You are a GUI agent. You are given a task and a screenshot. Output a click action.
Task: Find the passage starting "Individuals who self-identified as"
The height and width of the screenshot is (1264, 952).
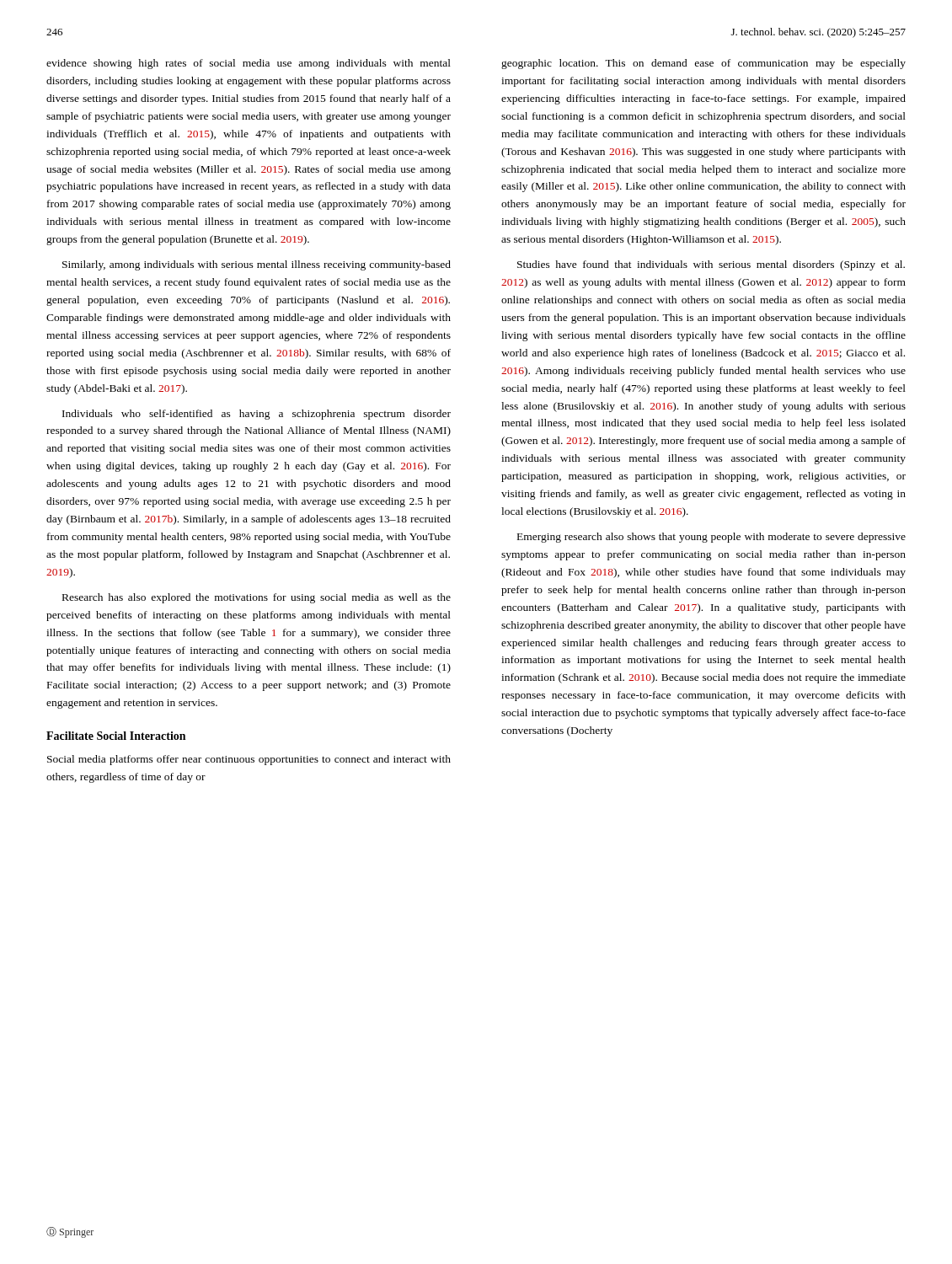tap(249, 493)
